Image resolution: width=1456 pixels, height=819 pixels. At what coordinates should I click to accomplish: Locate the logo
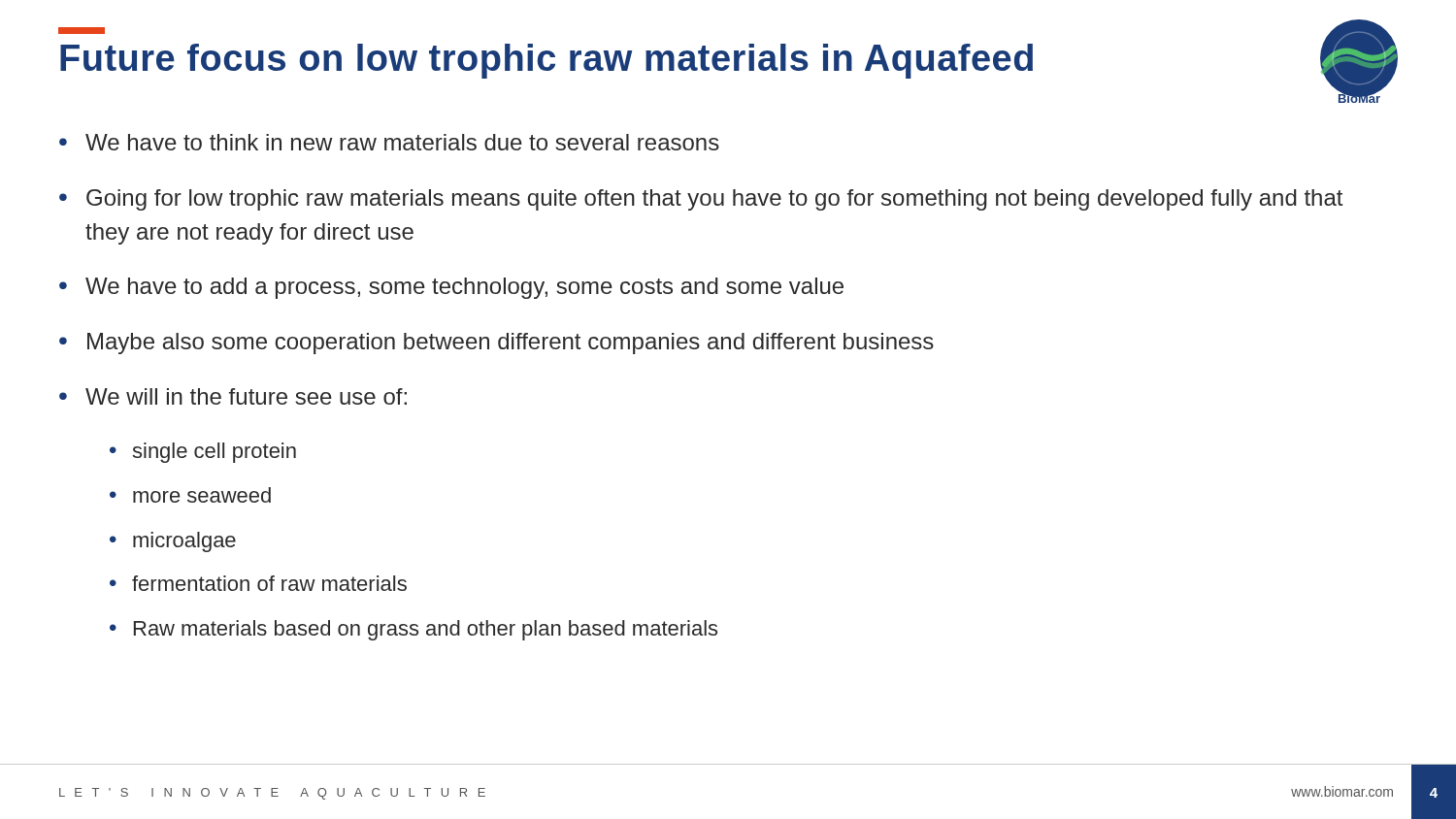click(x=1359, y=61)
